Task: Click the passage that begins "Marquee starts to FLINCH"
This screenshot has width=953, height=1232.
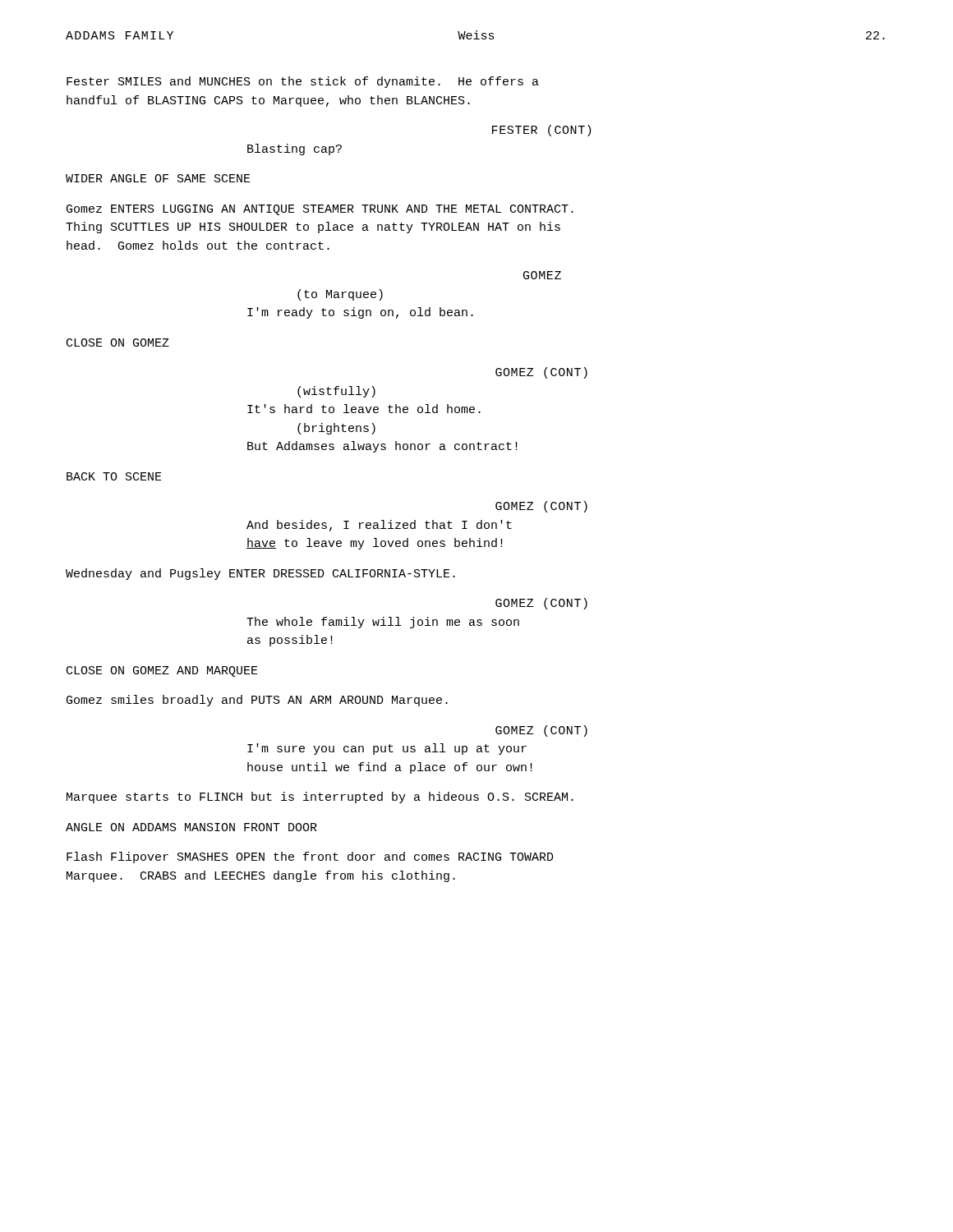Action: (321, 798)
